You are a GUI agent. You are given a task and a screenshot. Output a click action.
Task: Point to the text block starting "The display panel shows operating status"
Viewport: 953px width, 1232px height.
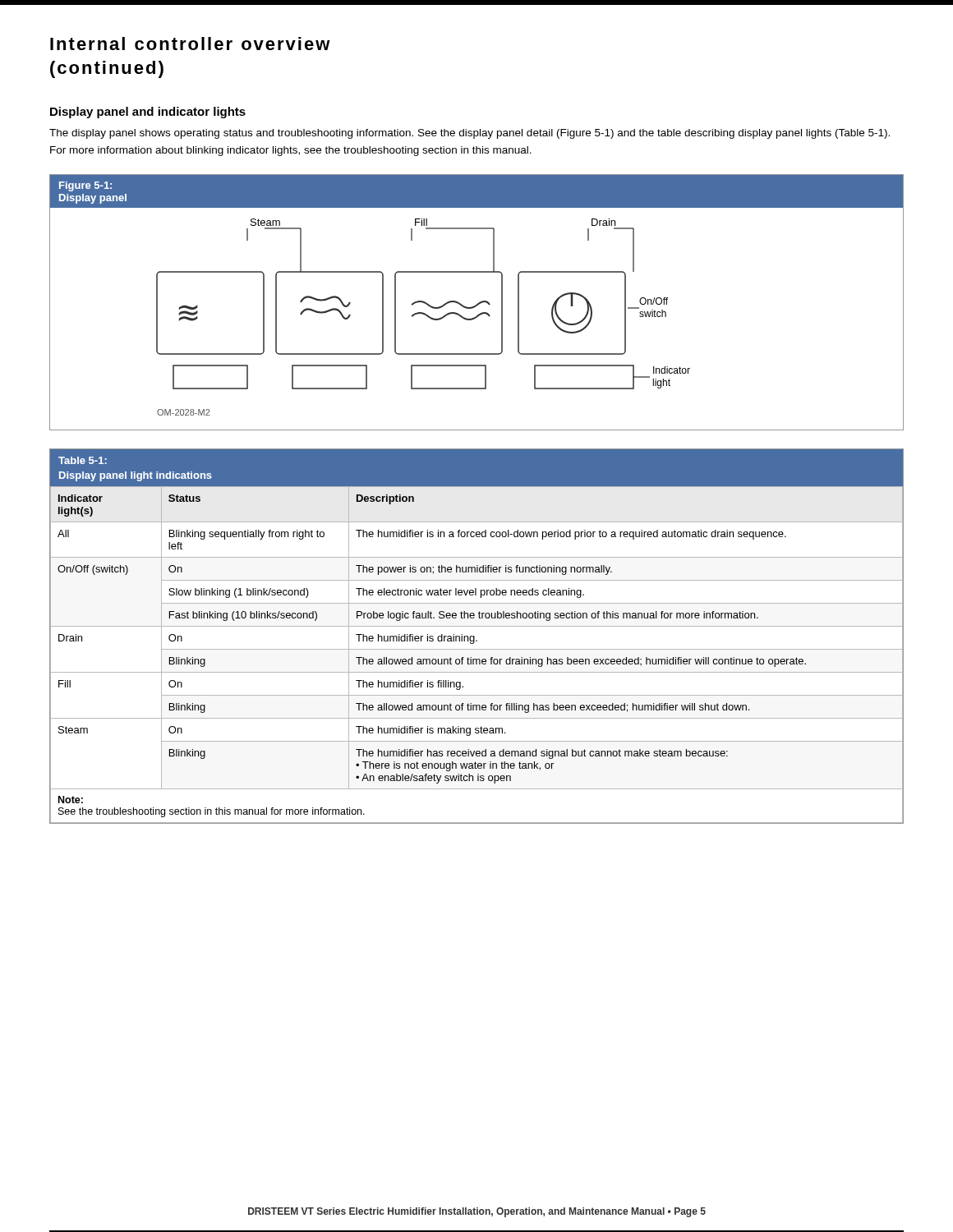point(476,142)
